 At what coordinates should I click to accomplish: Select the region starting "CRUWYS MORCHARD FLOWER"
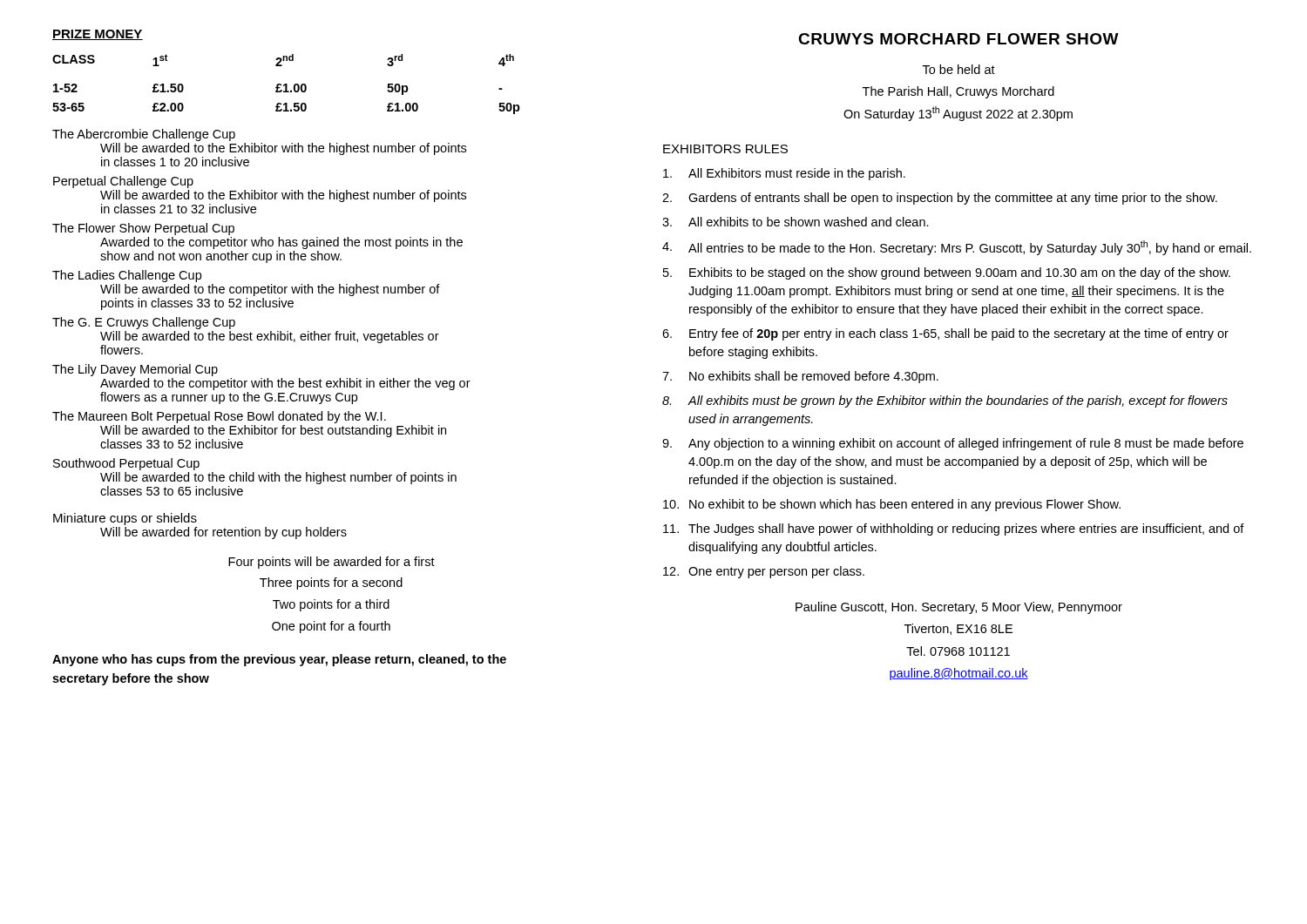[958, 39]
